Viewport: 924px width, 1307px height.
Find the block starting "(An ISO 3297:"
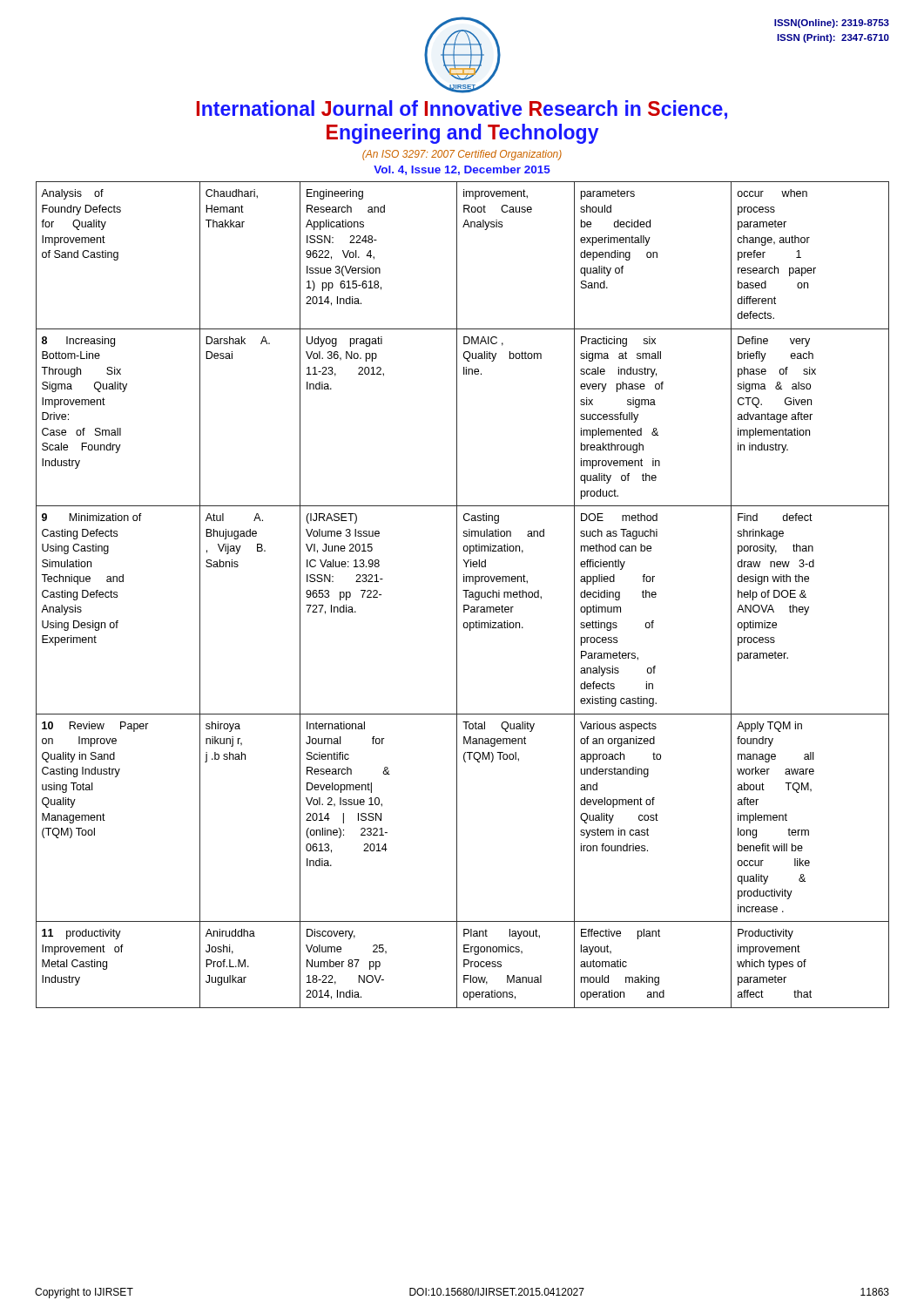click(462, 154)
